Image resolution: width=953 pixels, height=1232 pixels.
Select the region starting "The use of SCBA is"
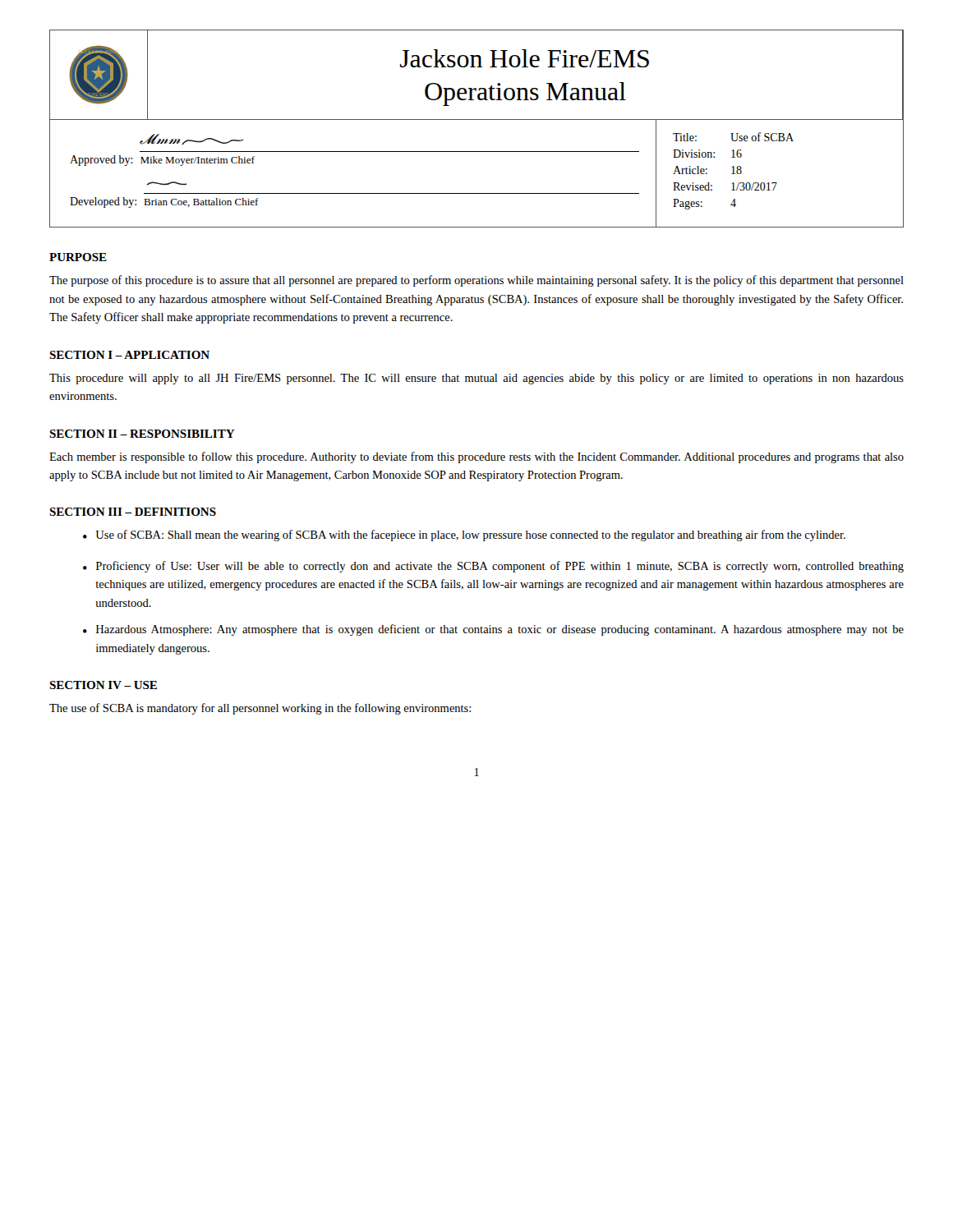(261, 708)
